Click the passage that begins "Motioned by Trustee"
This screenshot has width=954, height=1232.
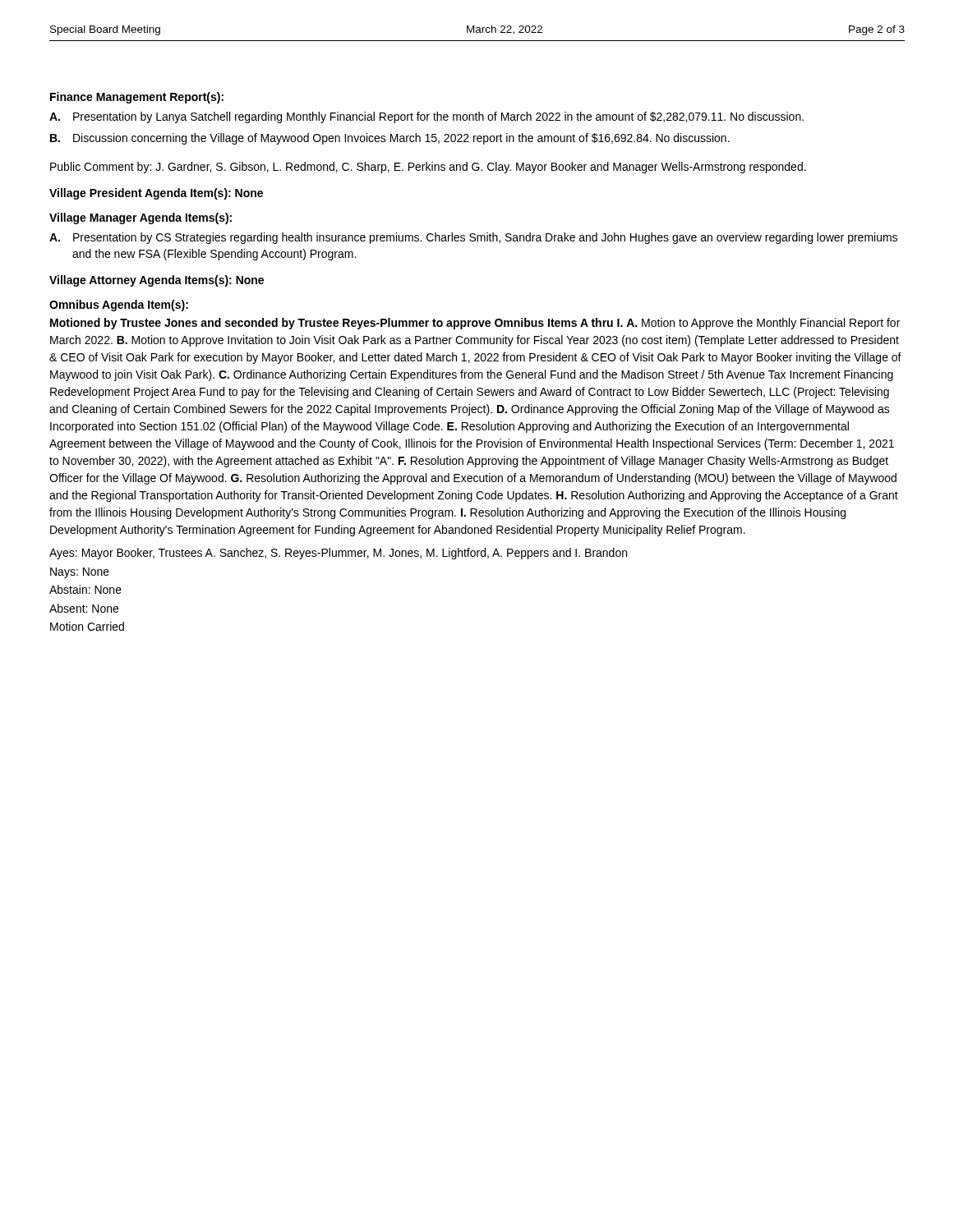click(x=475, y=427)
